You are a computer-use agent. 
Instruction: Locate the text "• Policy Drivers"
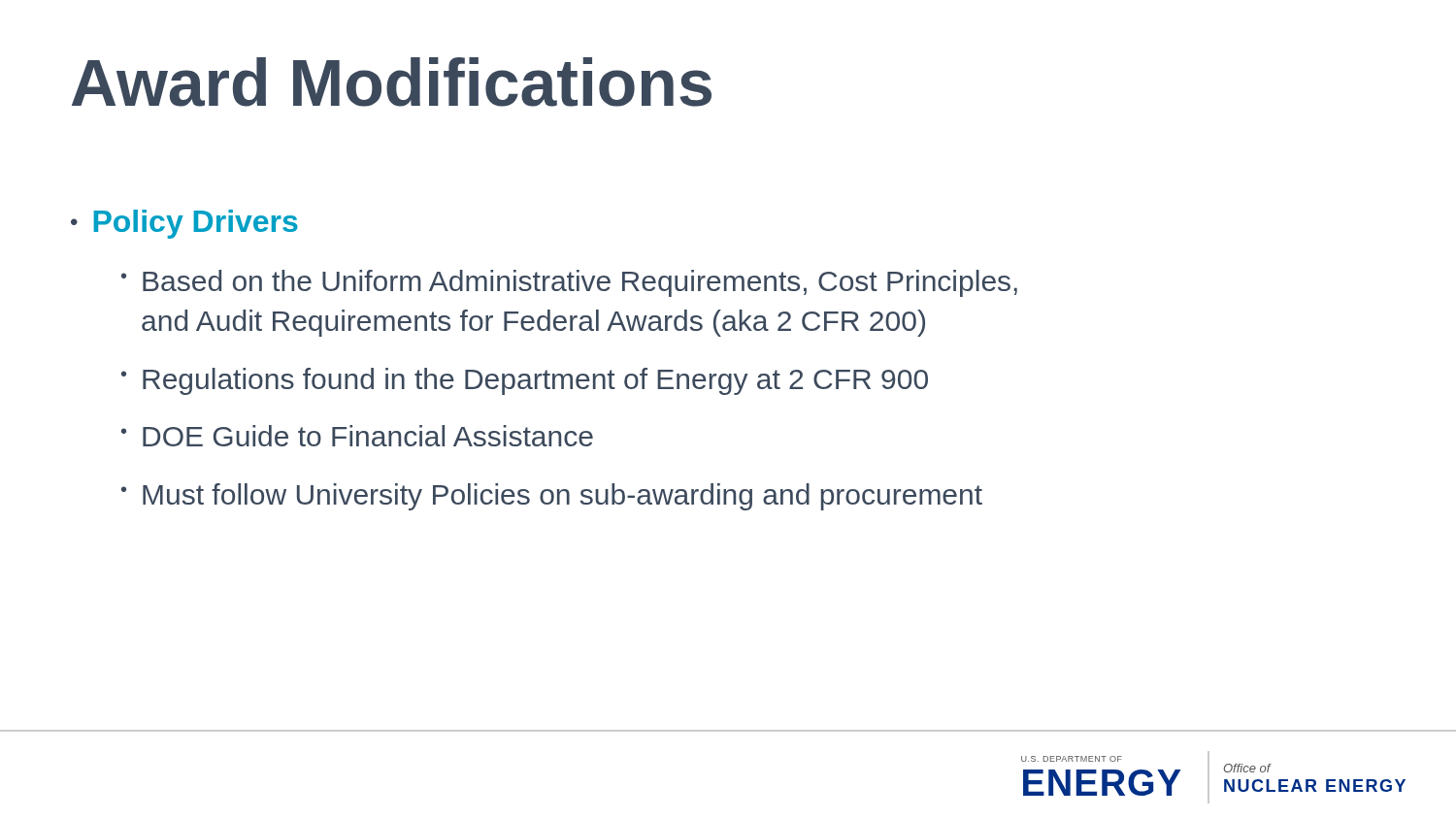[184, 222]
